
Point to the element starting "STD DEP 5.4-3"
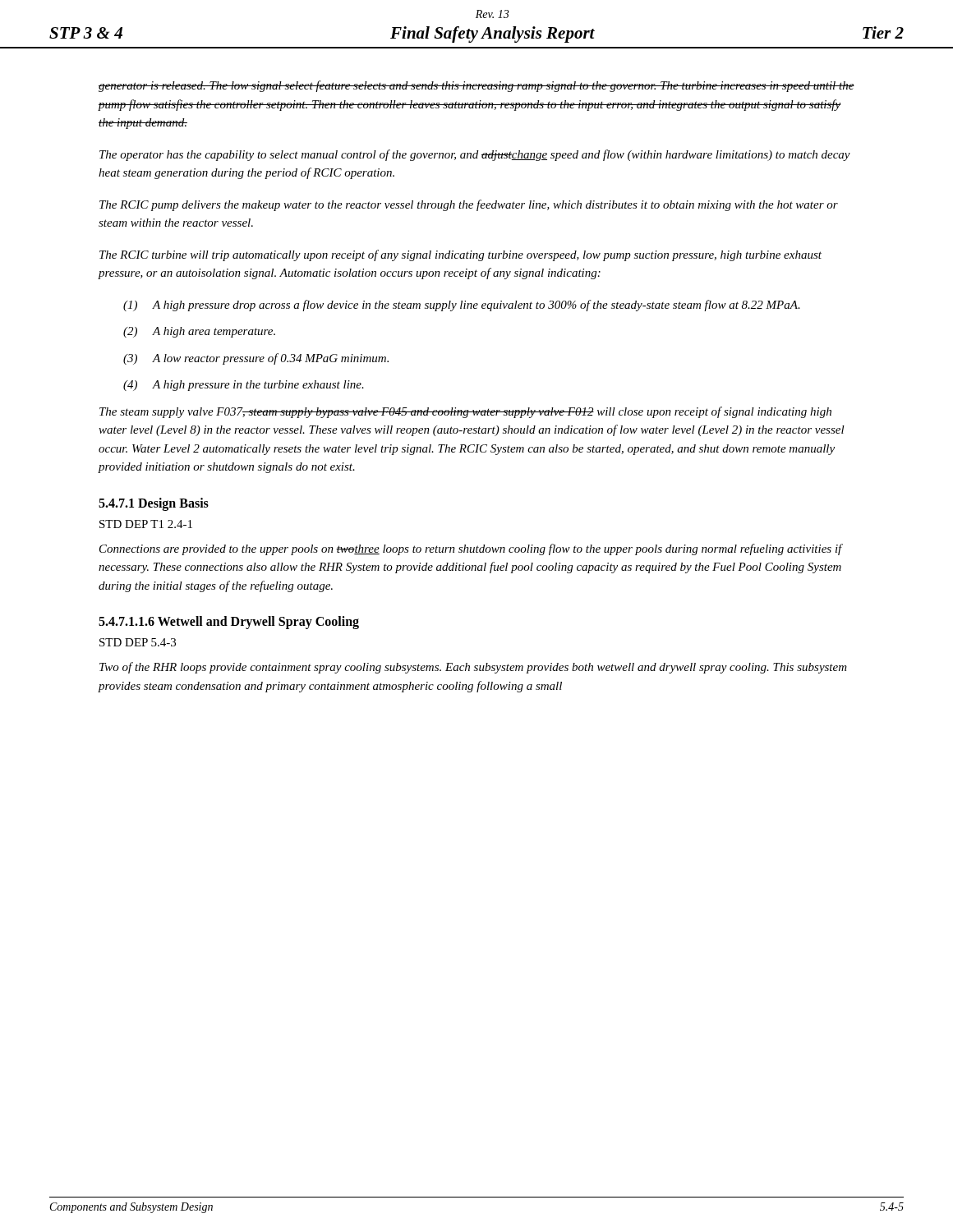click(x=138, y=642)
